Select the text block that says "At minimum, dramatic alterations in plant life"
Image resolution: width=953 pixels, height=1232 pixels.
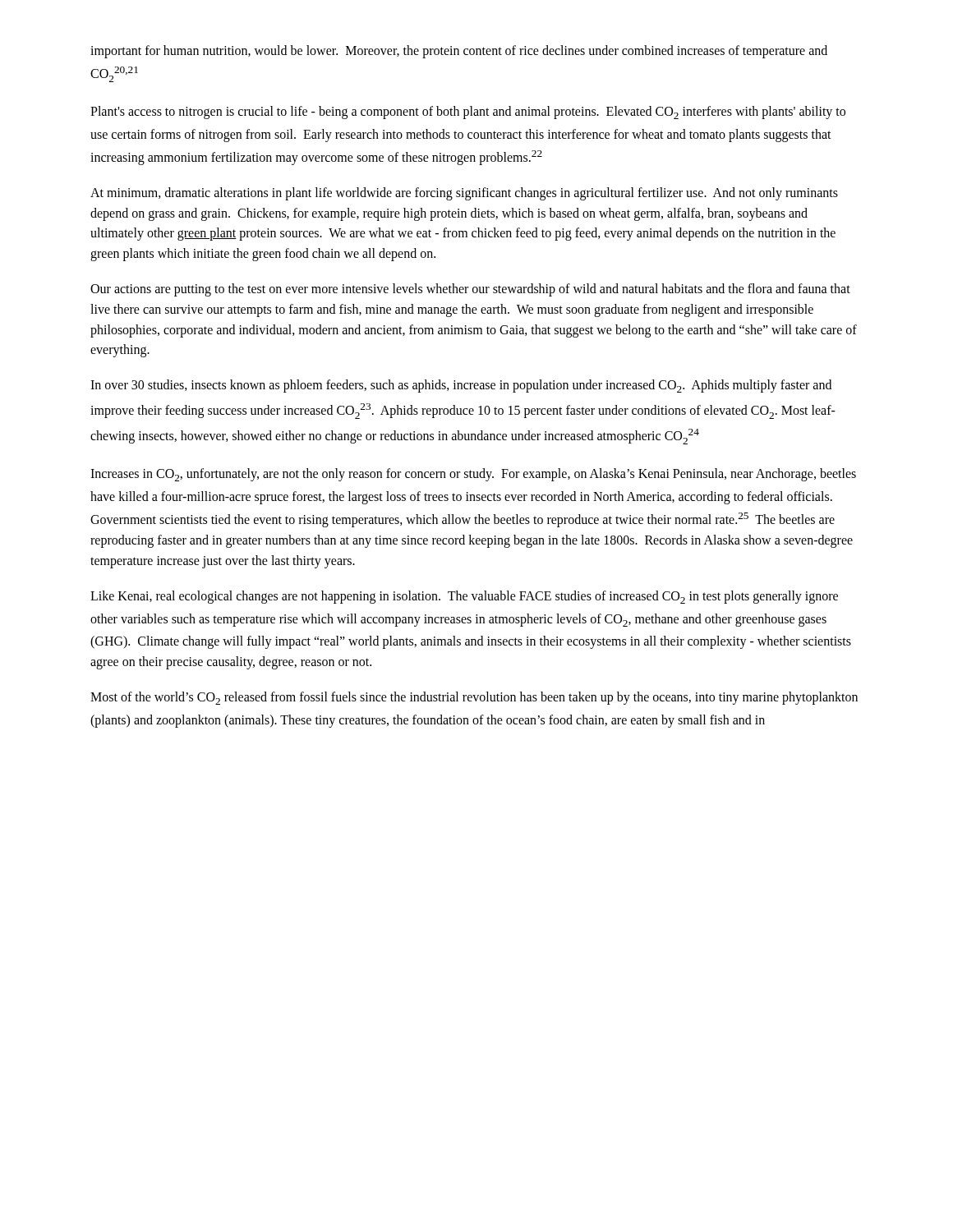pyautogui.click(x=464, y=223)
